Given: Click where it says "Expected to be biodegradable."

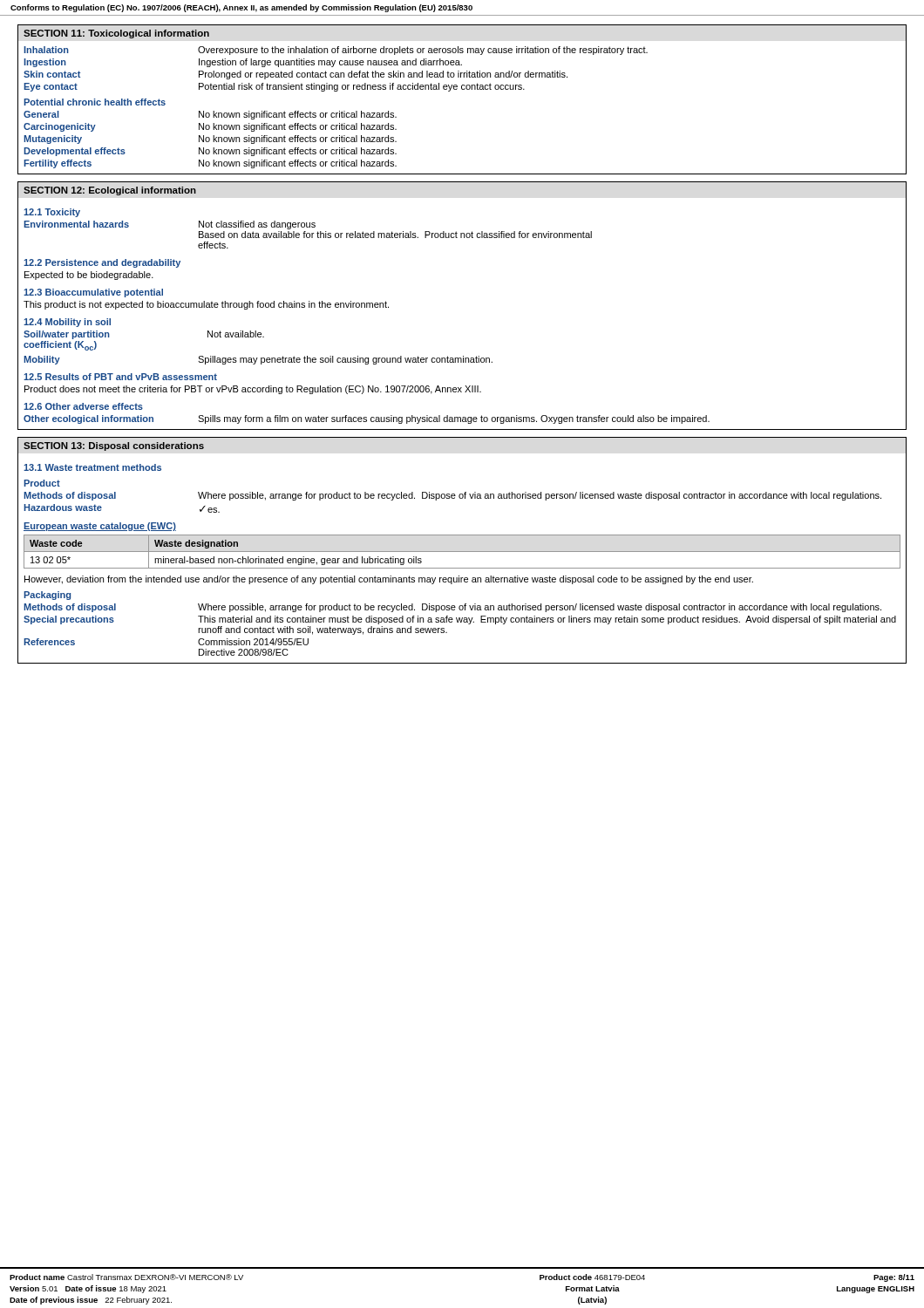Looking at the screenshot, I should click(89, 275).
